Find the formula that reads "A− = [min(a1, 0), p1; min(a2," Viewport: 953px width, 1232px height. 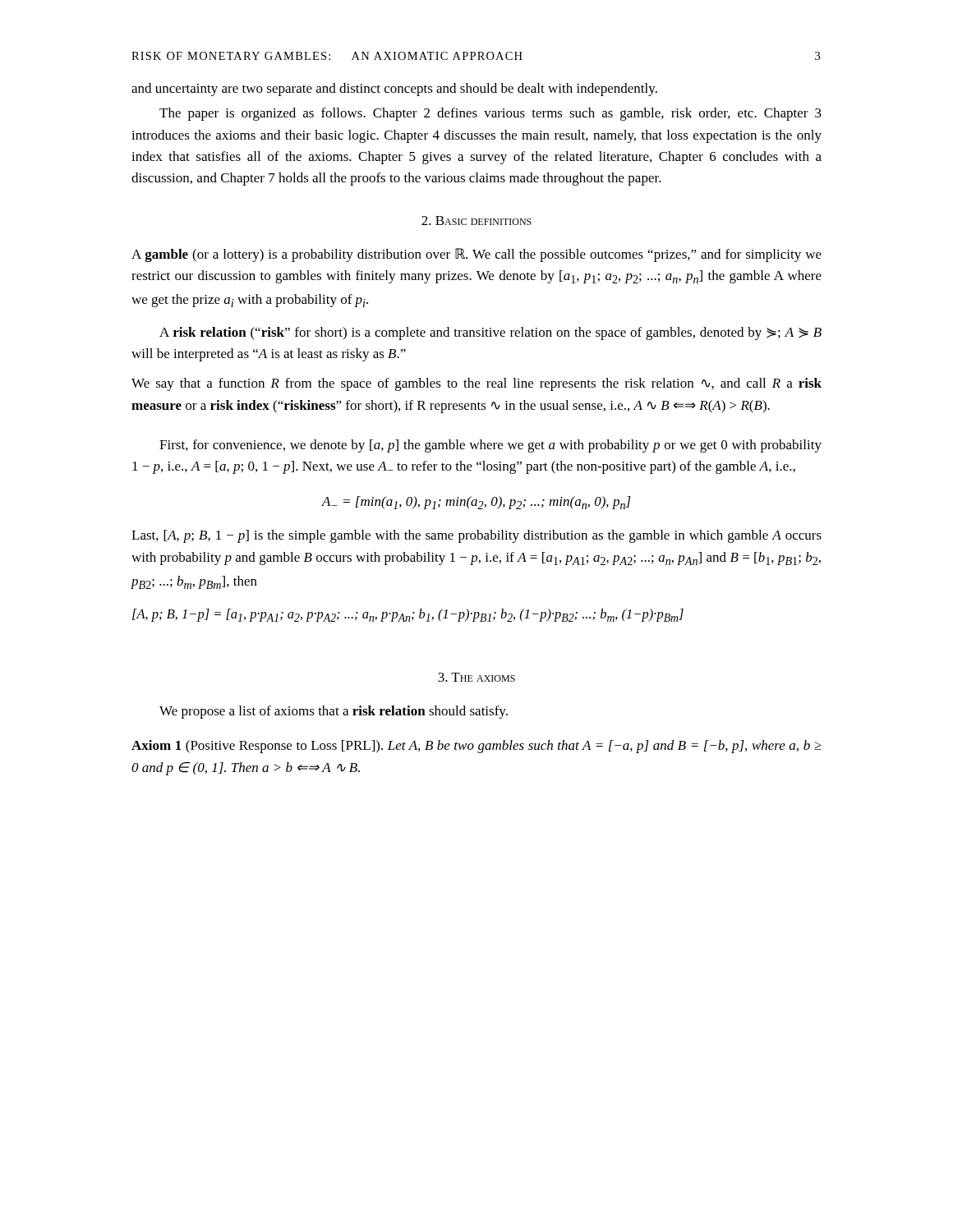click(476, 503)
